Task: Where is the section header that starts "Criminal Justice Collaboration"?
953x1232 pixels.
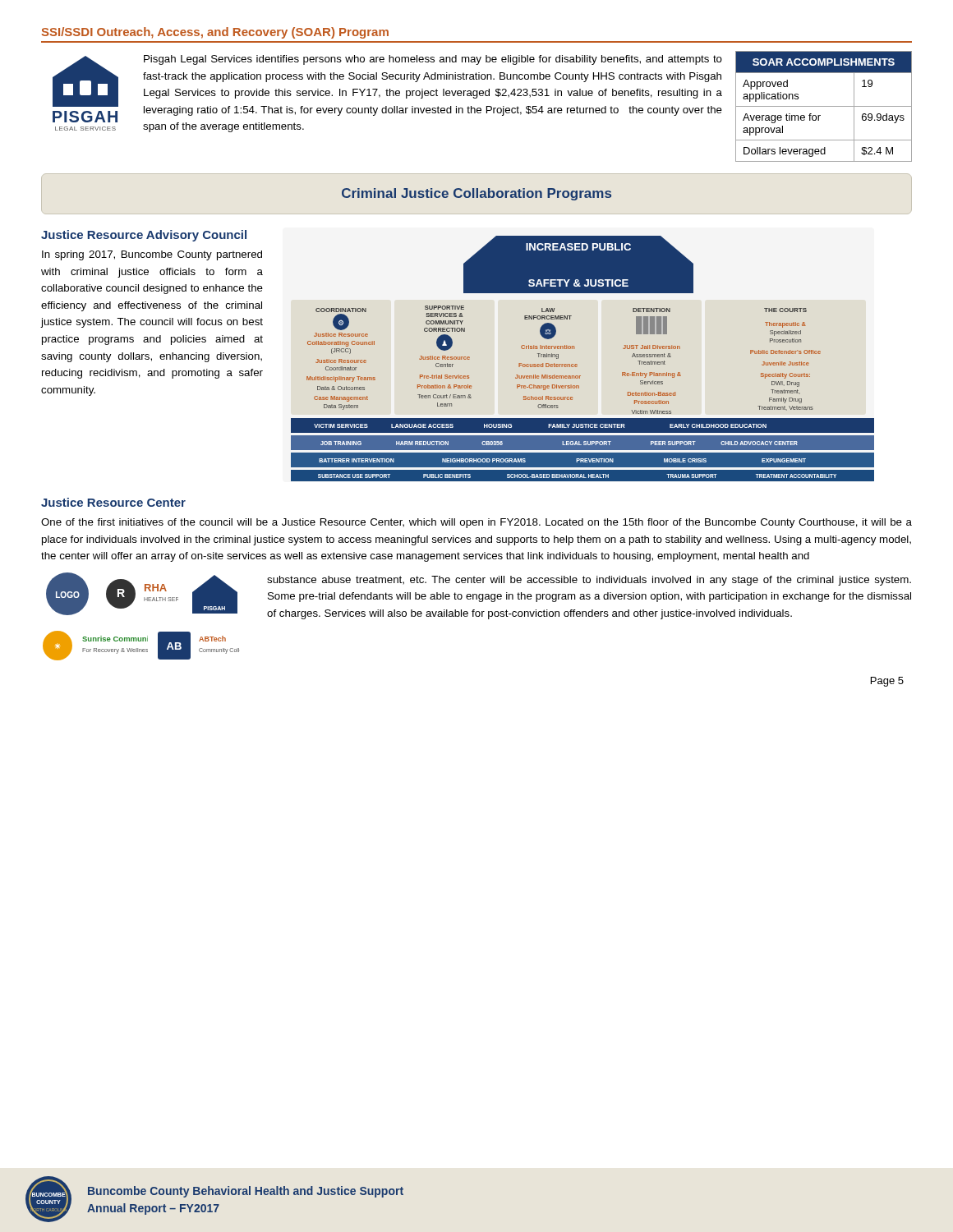Action: (x=476, y=193)
